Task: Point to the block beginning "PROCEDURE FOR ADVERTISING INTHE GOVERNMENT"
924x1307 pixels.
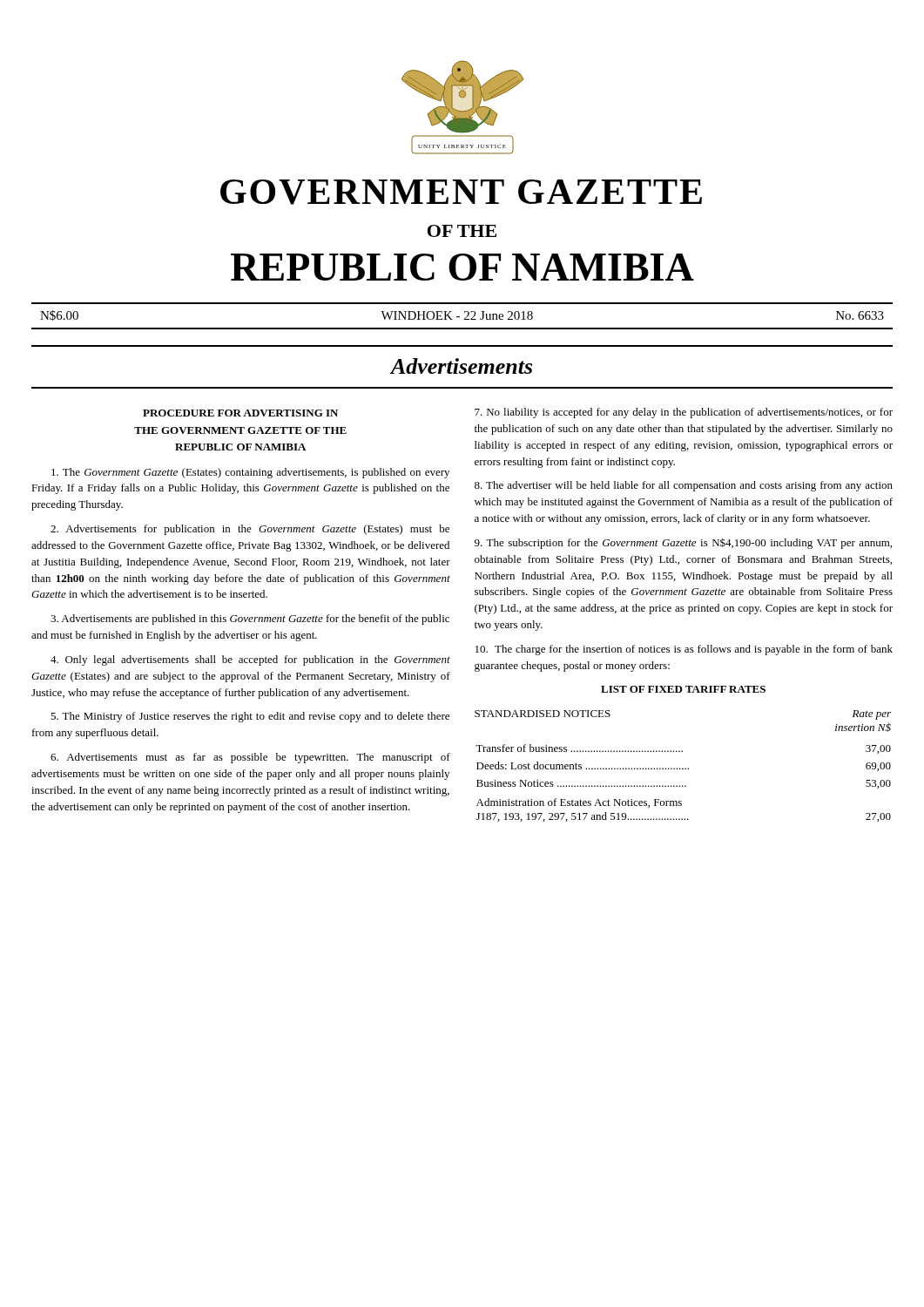Action: 241,430
